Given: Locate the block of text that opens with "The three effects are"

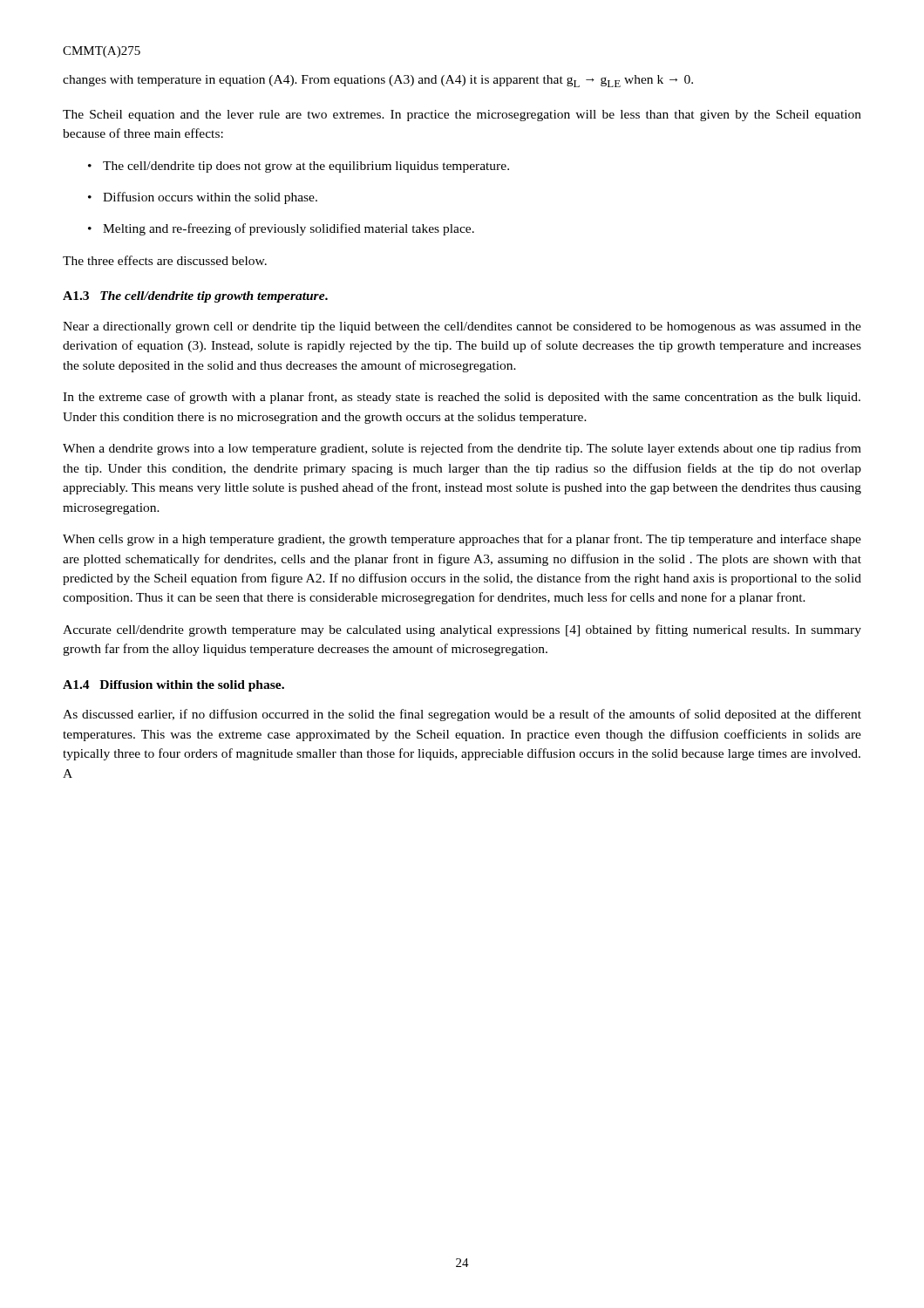Looking at the screenshot, I should [x=165, y=260].
